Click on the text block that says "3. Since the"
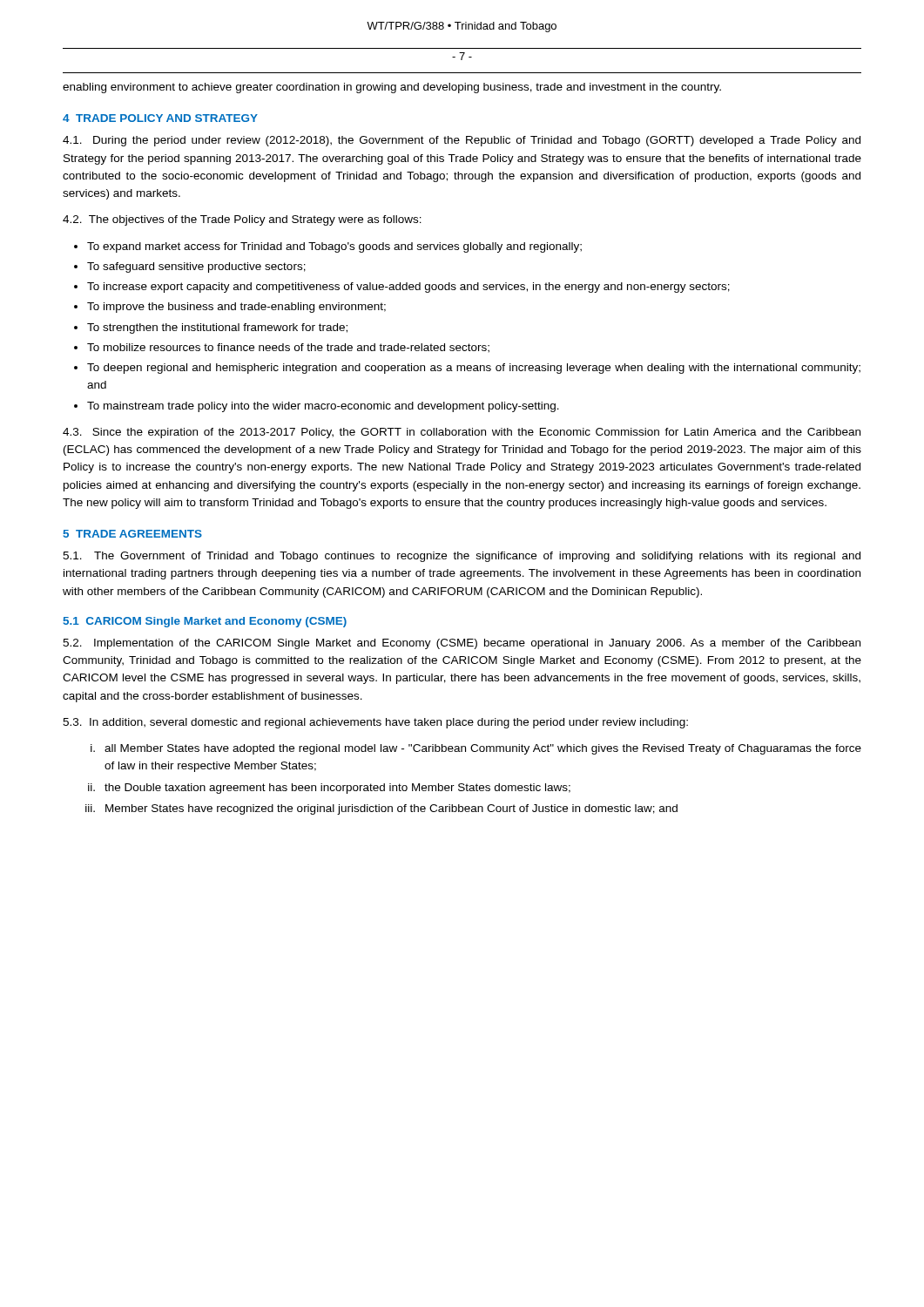Screen dimensions: 1307x924 point(462,467)
